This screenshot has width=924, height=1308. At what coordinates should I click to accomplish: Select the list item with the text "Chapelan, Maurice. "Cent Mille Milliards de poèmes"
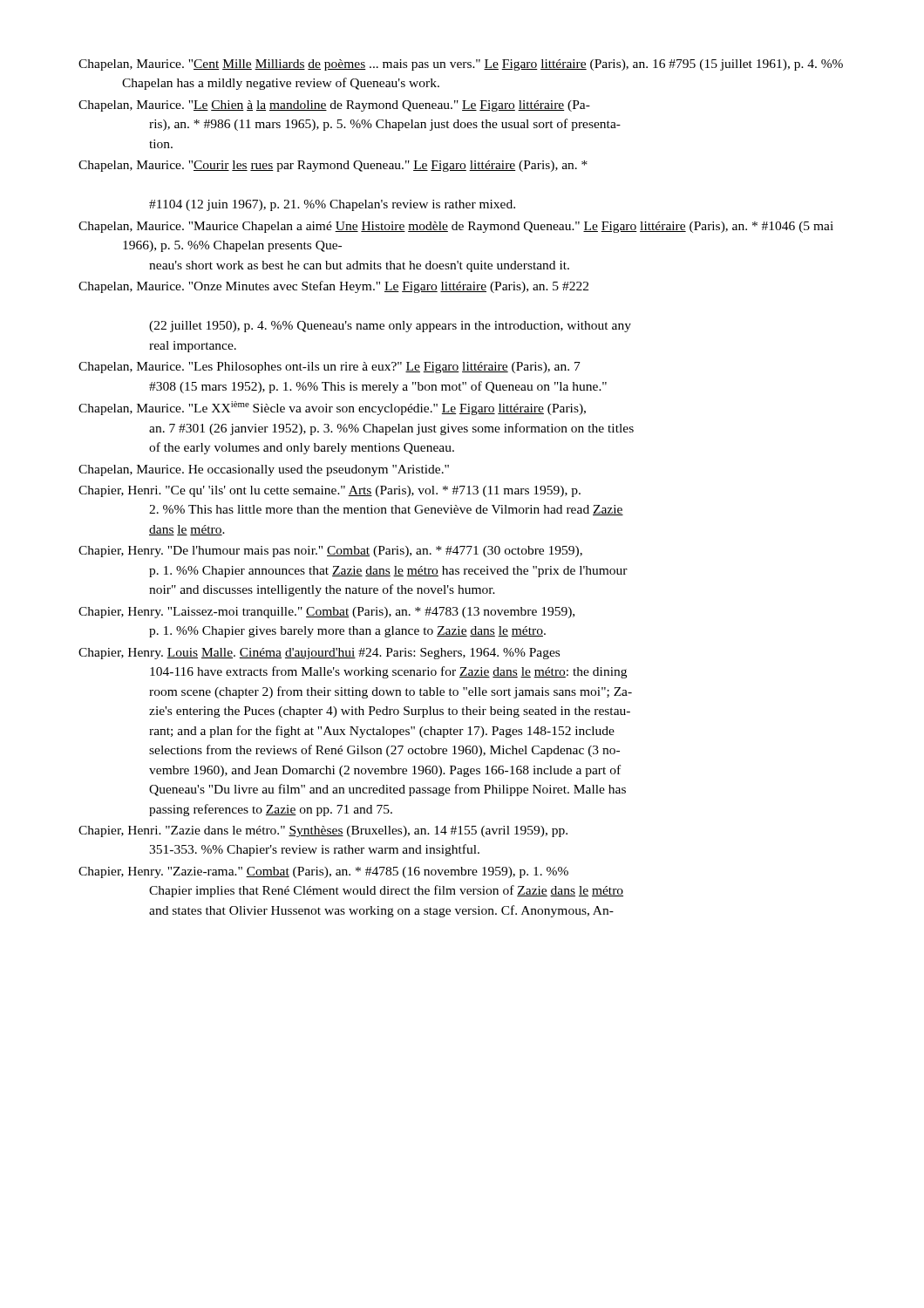pyautogui.click(x=461, y=73)
